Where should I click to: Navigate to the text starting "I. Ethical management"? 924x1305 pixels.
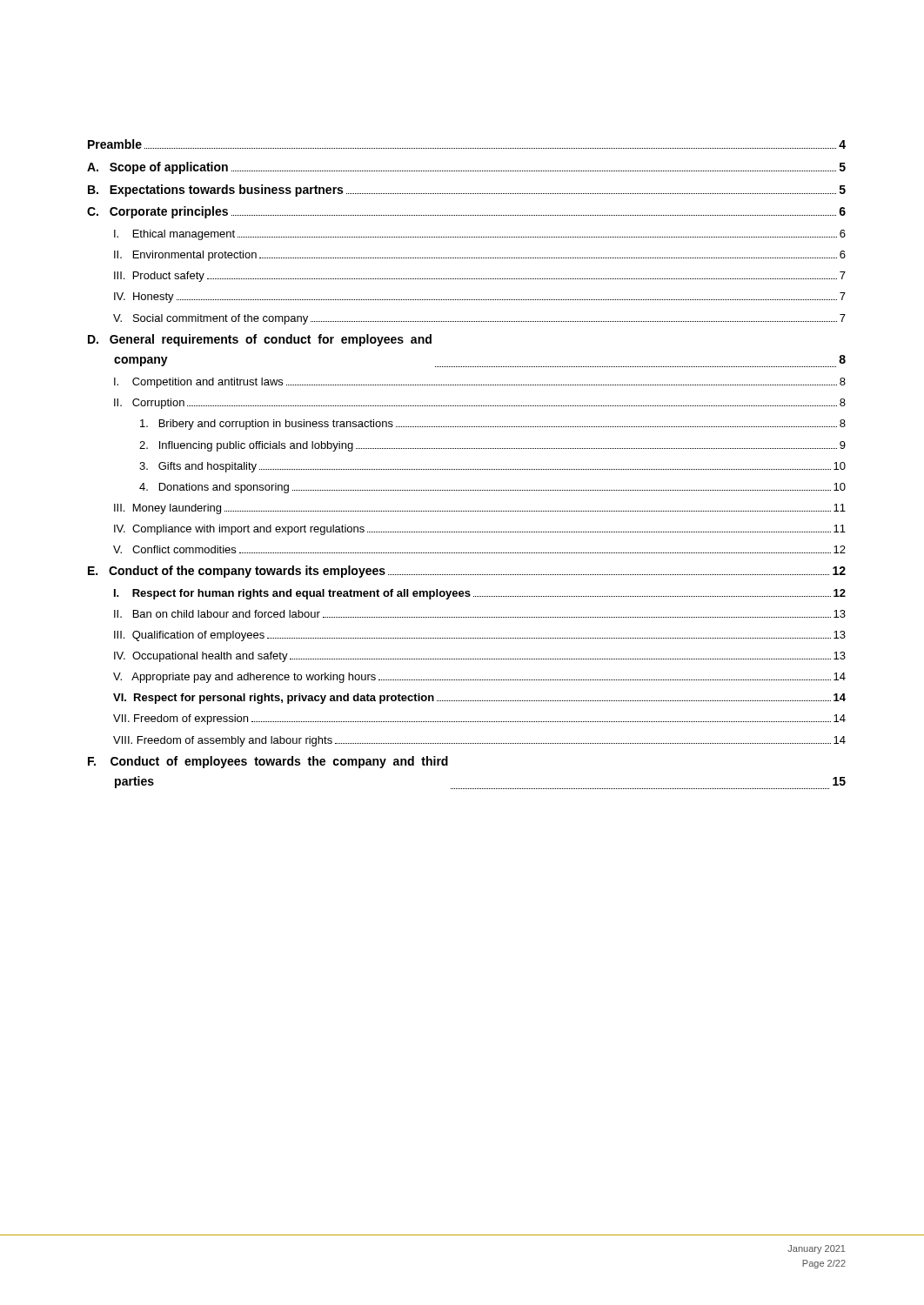tap(466, 234)
